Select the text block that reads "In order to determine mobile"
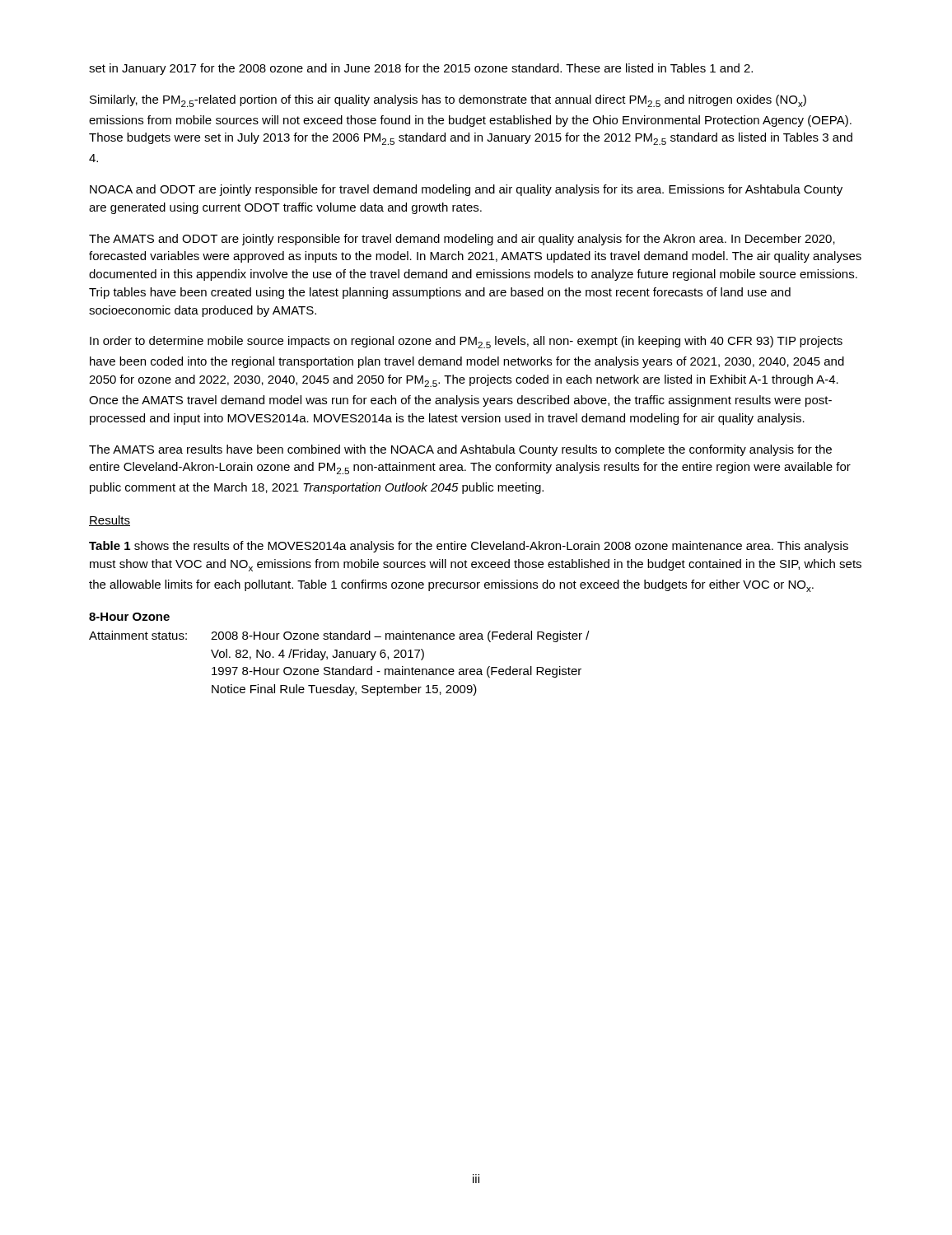The width and height of the screenshot is (952, 1235). (467, 379)
